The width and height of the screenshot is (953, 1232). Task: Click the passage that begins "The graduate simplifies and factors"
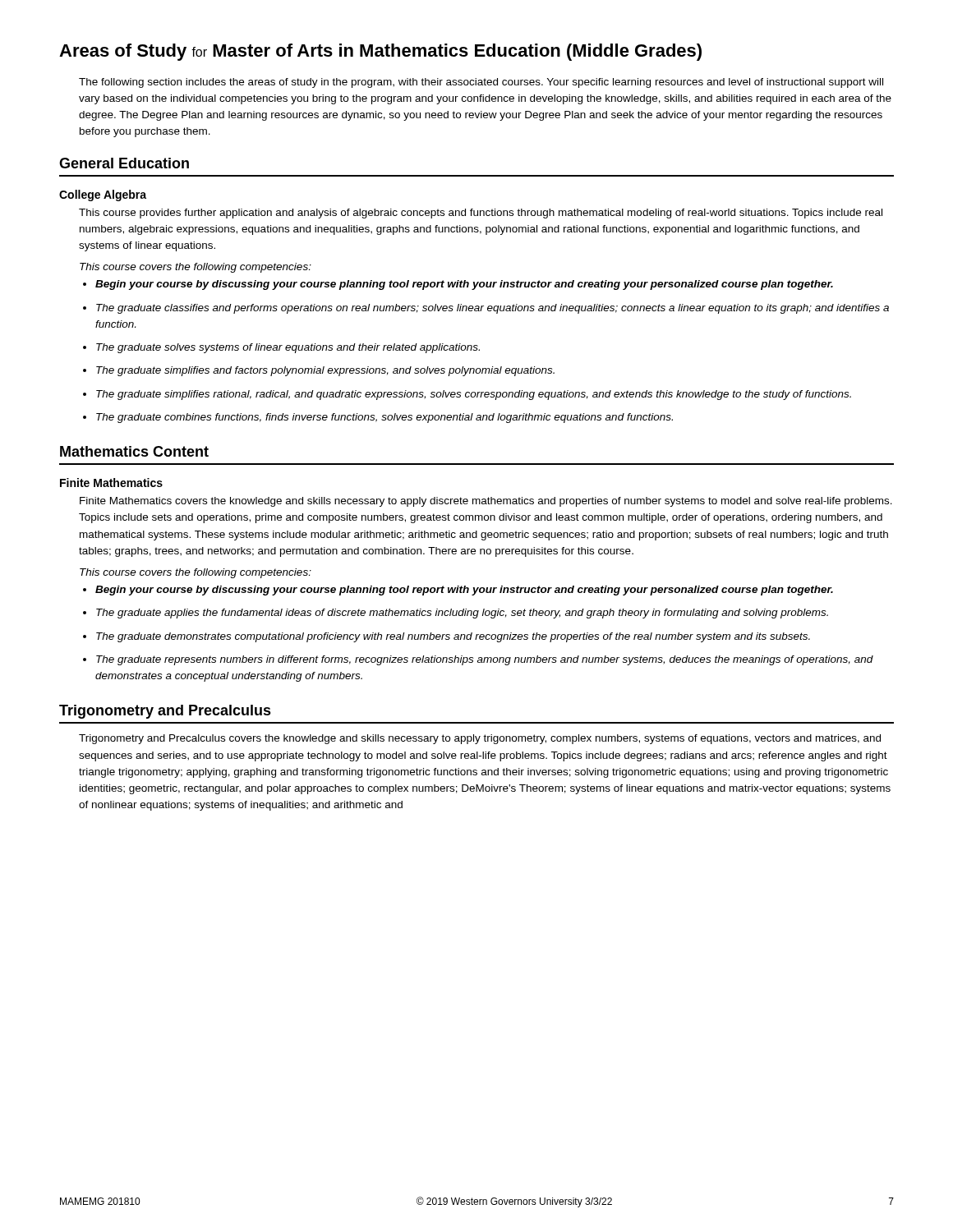click(486, 371)
